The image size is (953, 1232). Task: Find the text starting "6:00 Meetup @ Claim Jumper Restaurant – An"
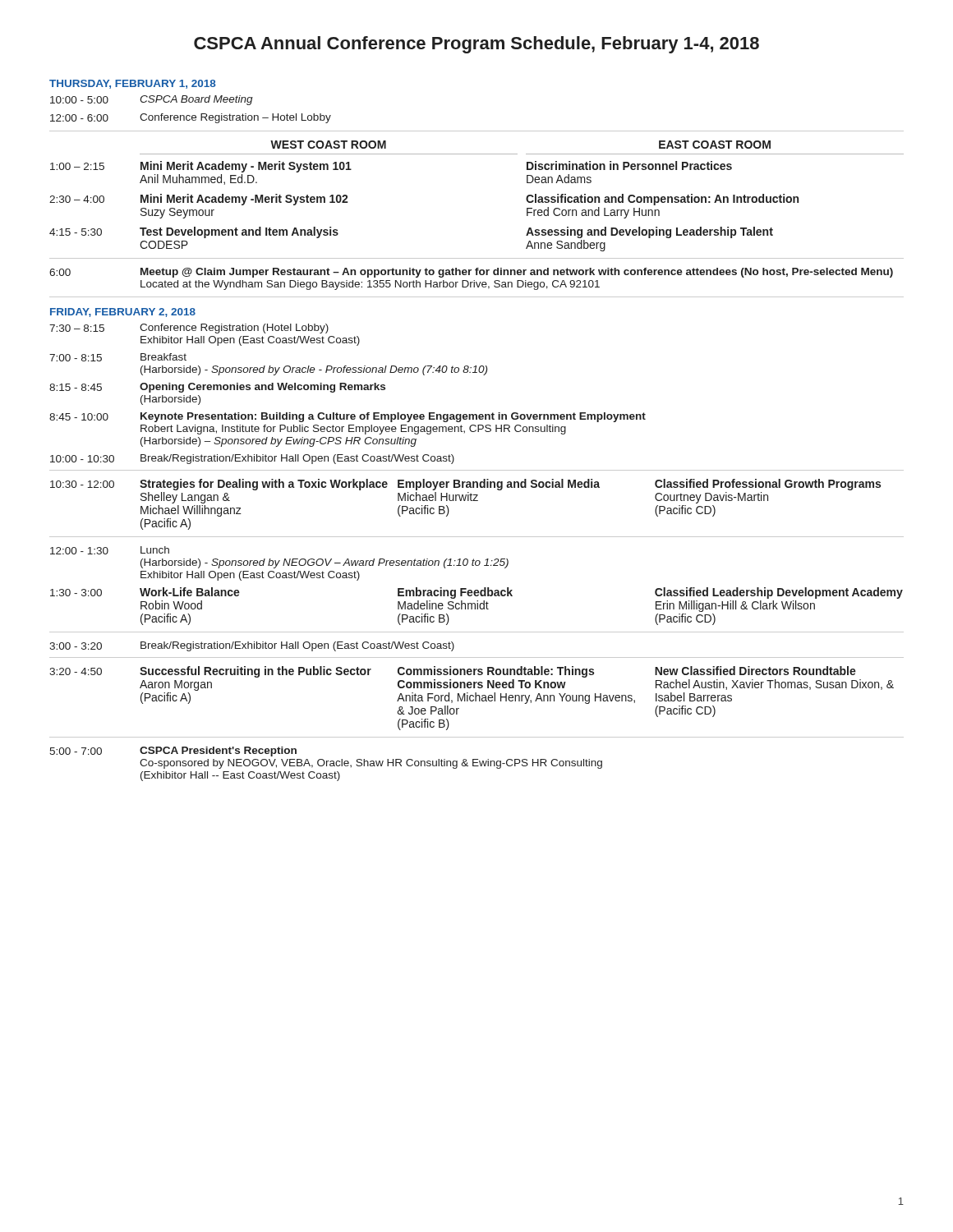point(476,278)
